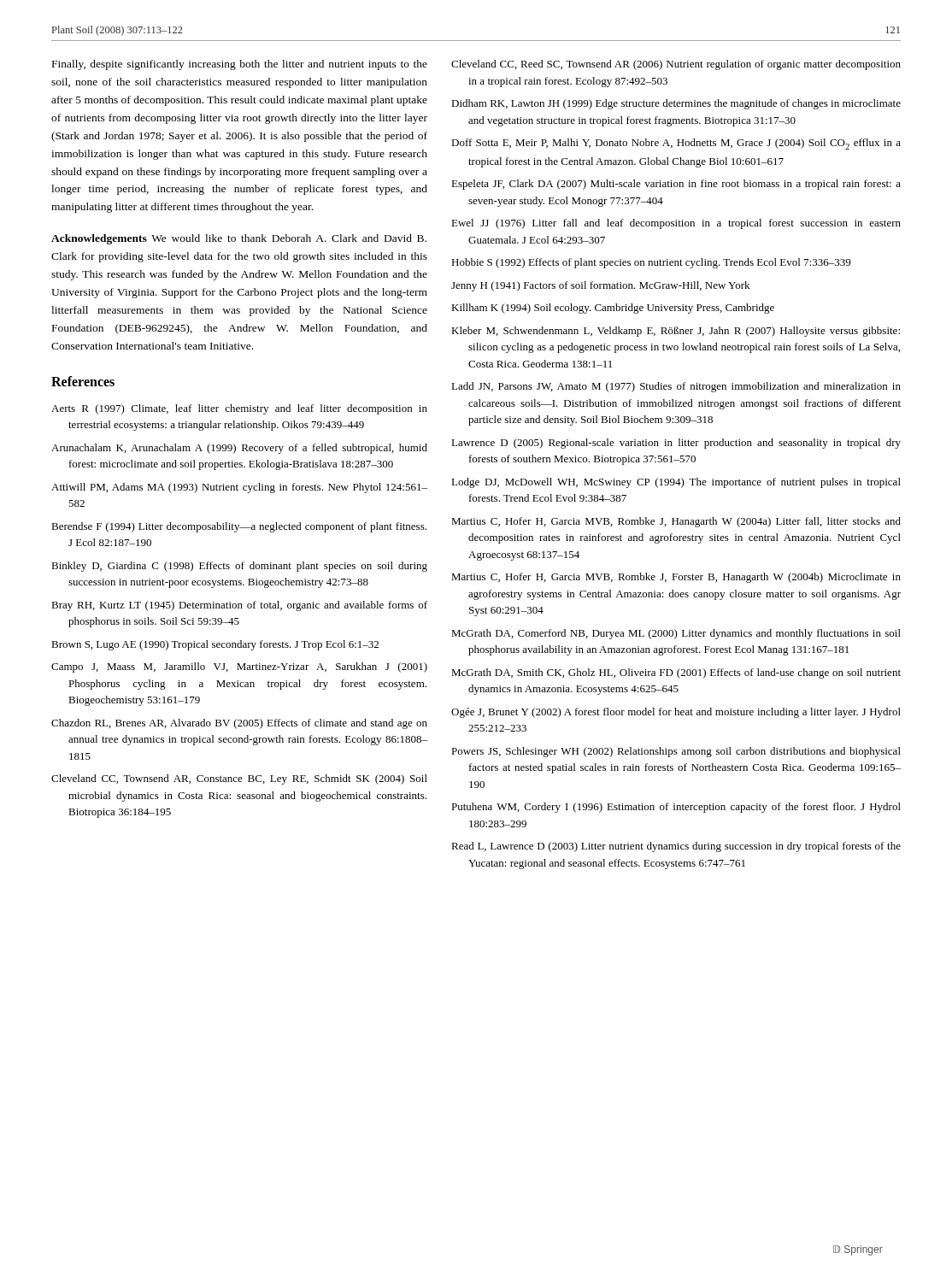Screen dimensions: 1282x952
Task: Locate the element starting "Powers JS, Schlesinger WH"
Action: (676, 767)
